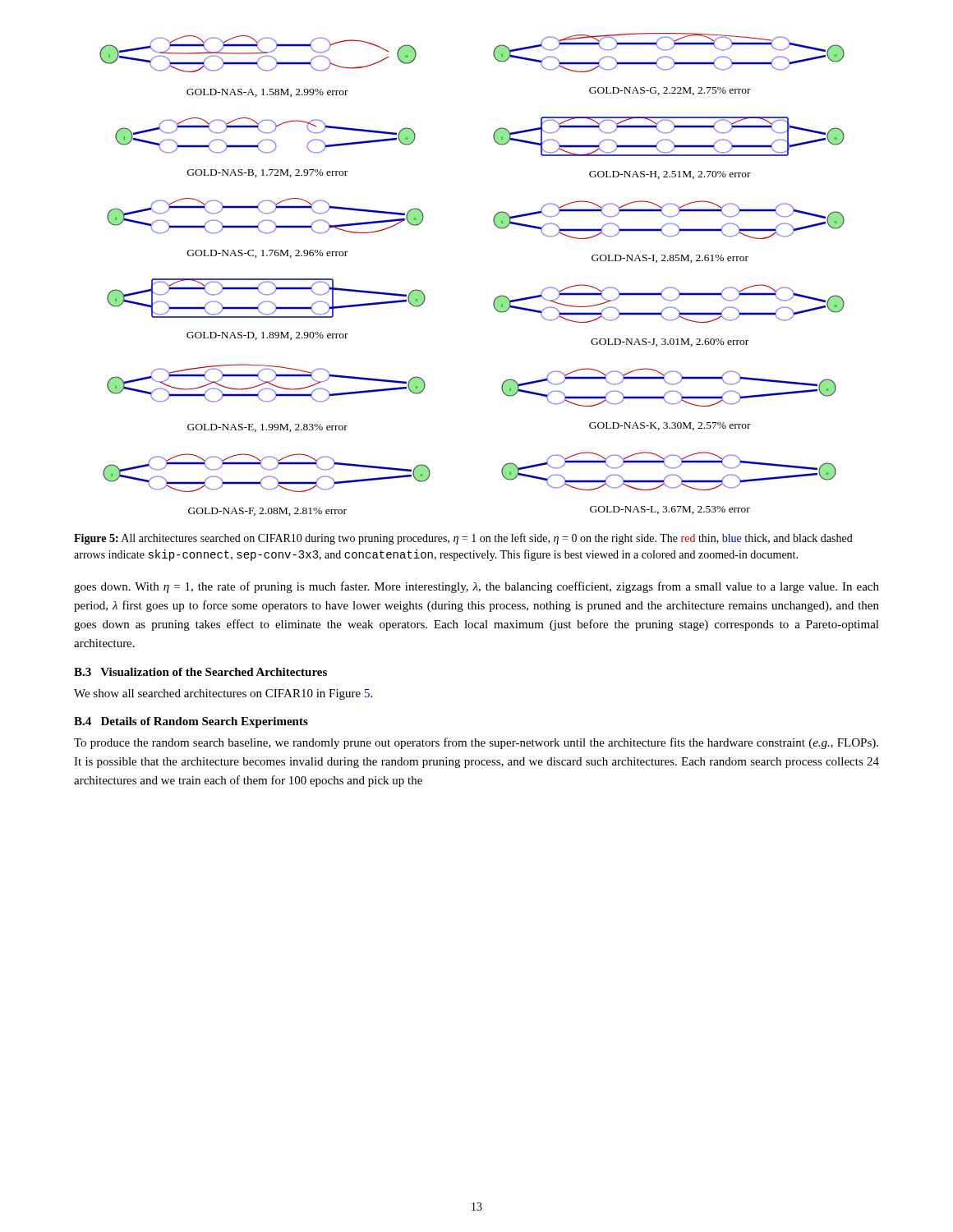953x1232 pixels.
Task: Point to the passage starting "Figure 5: All architectures searched on CIFAR10 during"
Action: tap(463, 547)
